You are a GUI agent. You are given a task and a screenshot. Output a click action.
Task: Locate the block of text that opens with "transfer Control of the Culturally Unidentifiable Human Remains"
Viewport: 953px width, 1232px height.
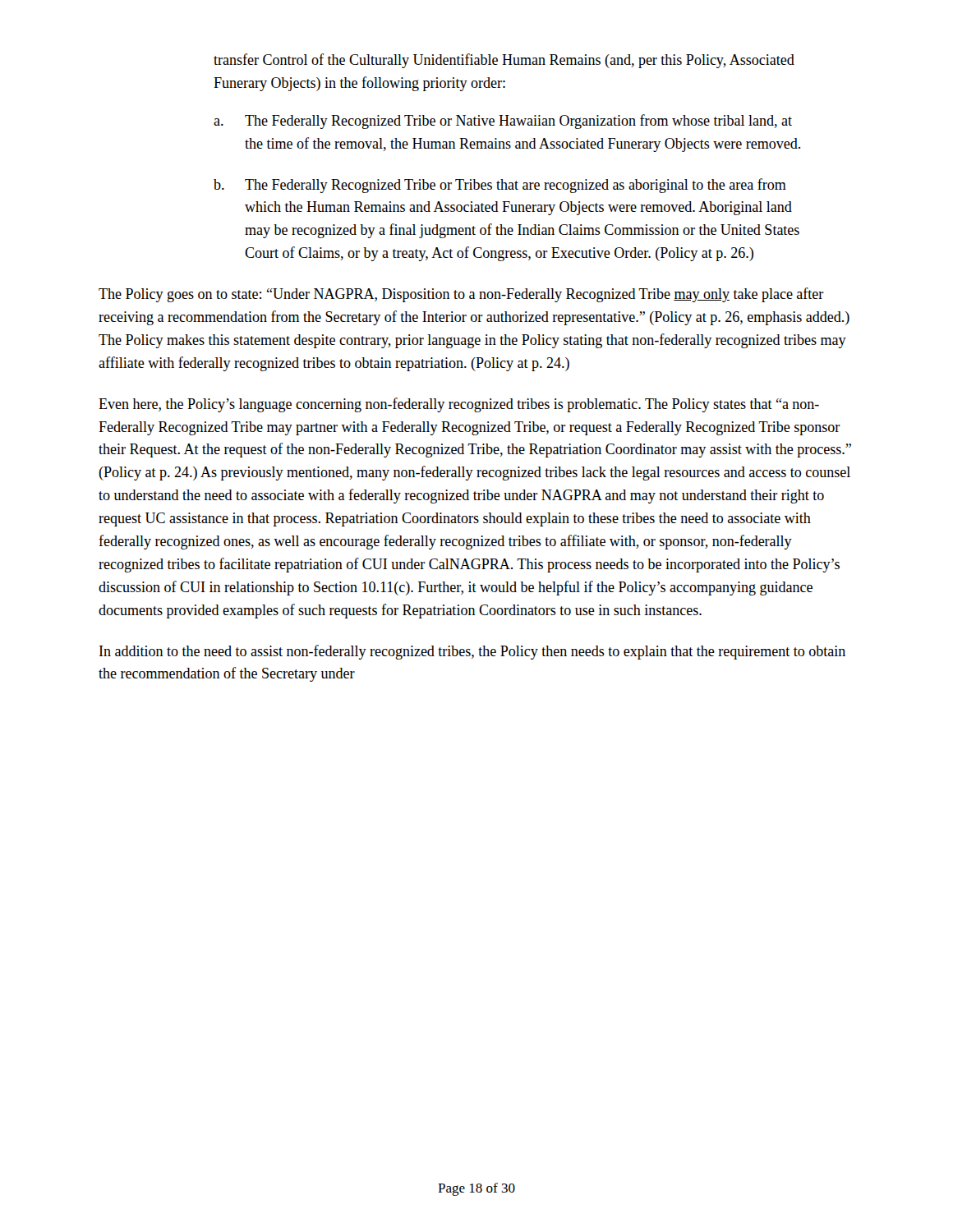point(504,71)
